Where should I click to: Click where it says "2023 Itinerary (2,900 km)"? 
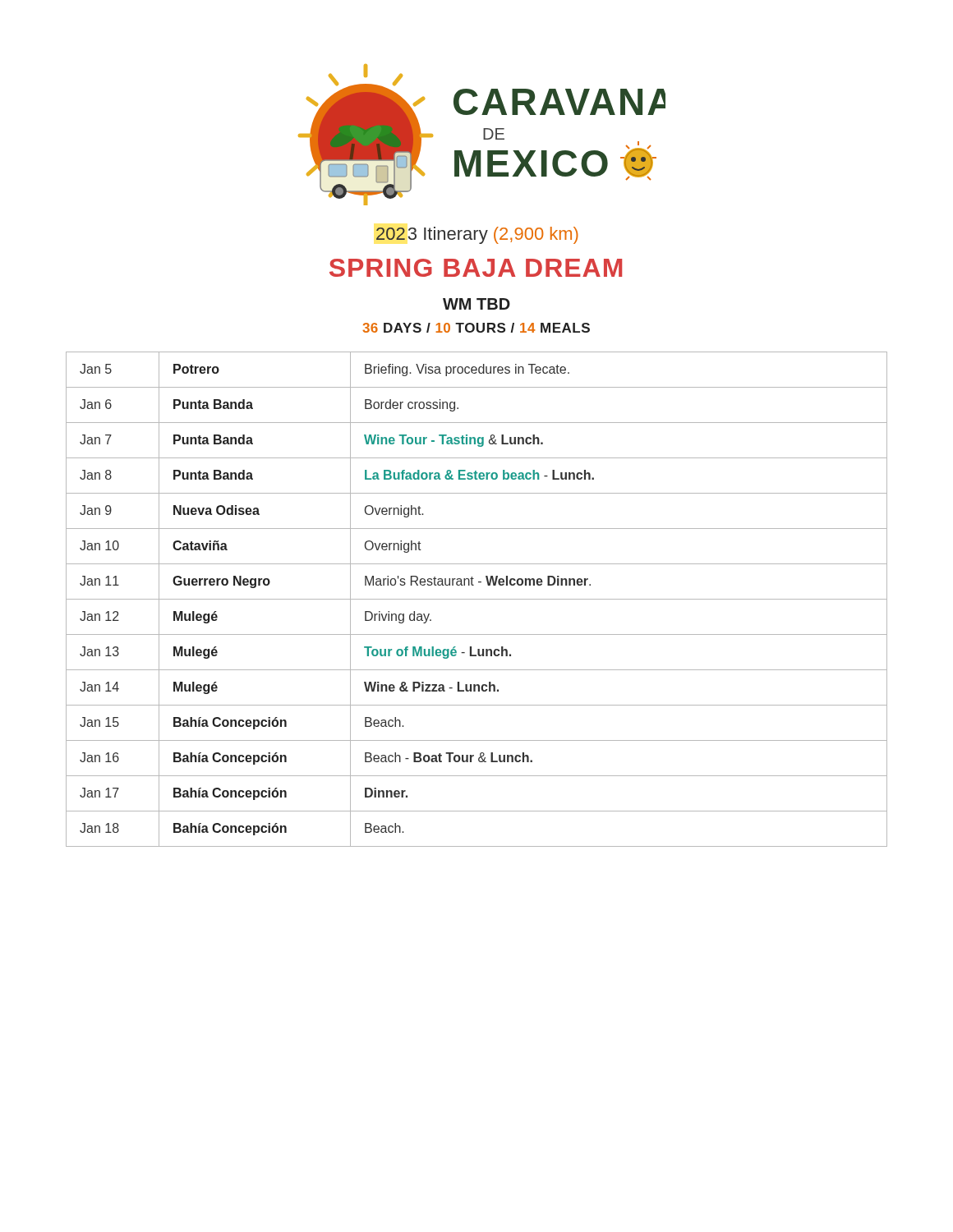(476, 234)
